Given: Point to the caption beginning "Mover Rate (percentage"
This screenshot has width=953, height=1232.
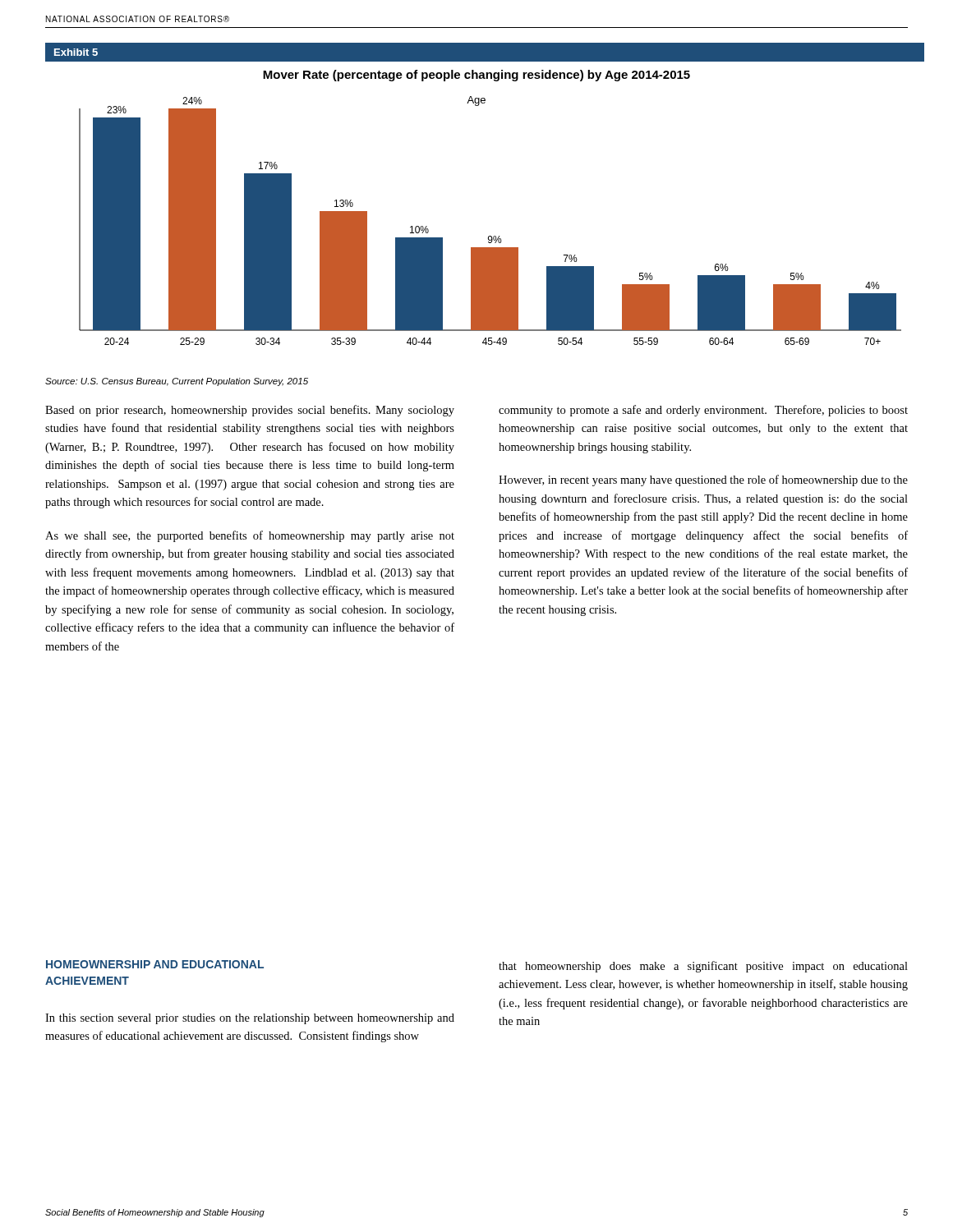Looking at the screenshot, I should coord(476,74).
